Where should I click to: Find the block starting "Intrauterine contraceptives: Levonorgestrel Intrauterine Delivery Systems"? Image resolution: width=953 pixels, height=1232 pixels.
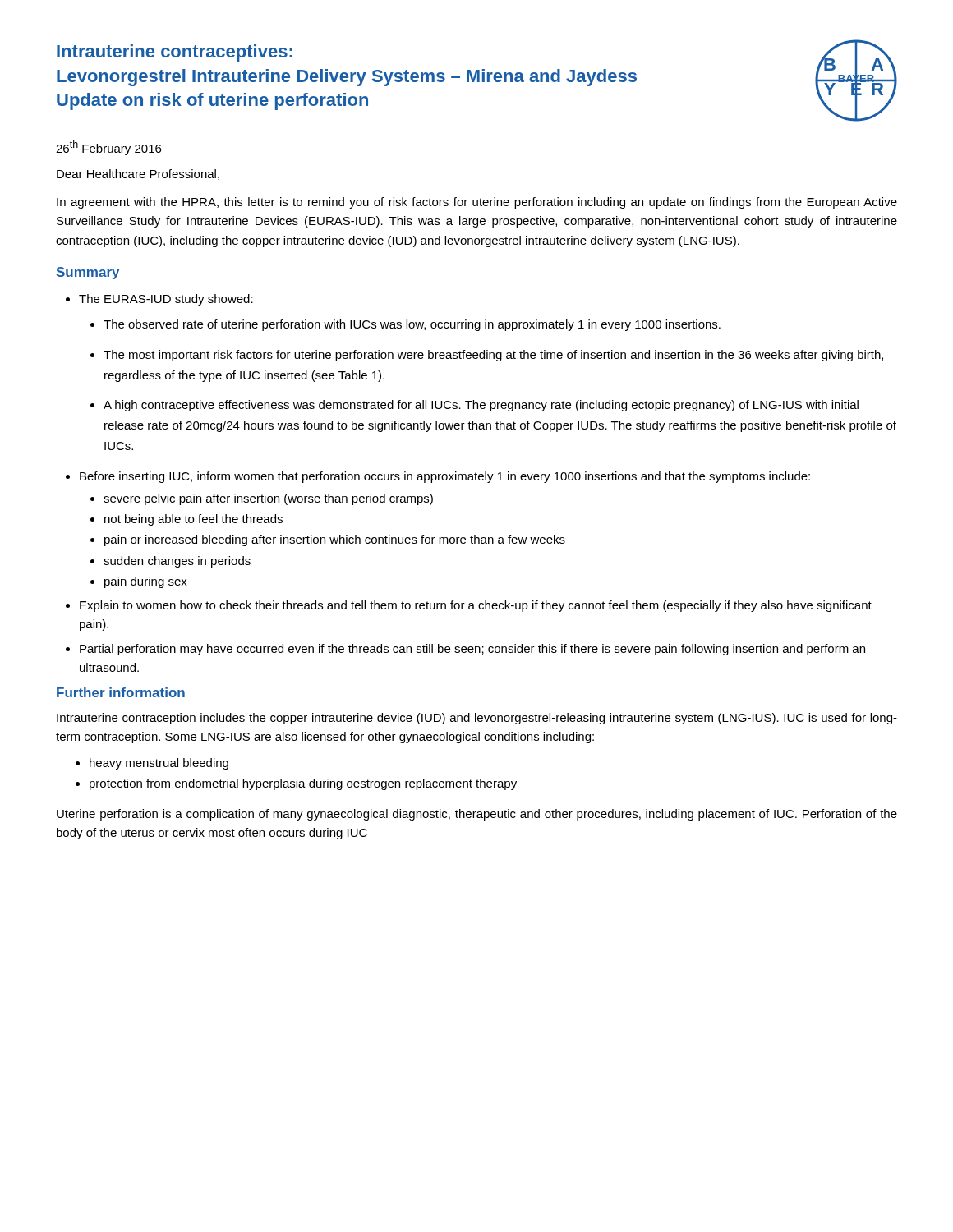(x=347, y=76)
